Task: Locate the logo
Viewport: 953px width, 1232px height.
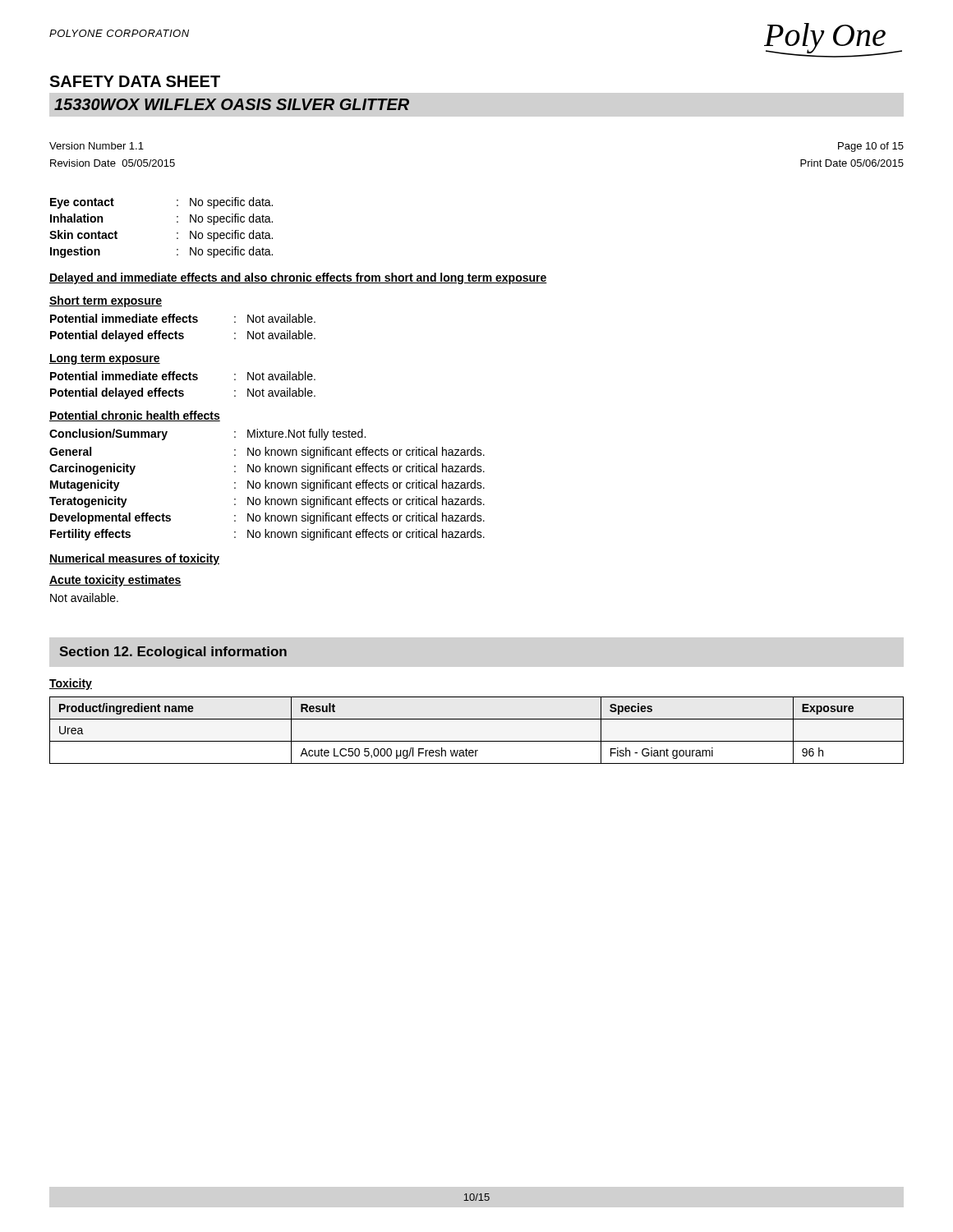Action: click(834, 39)
